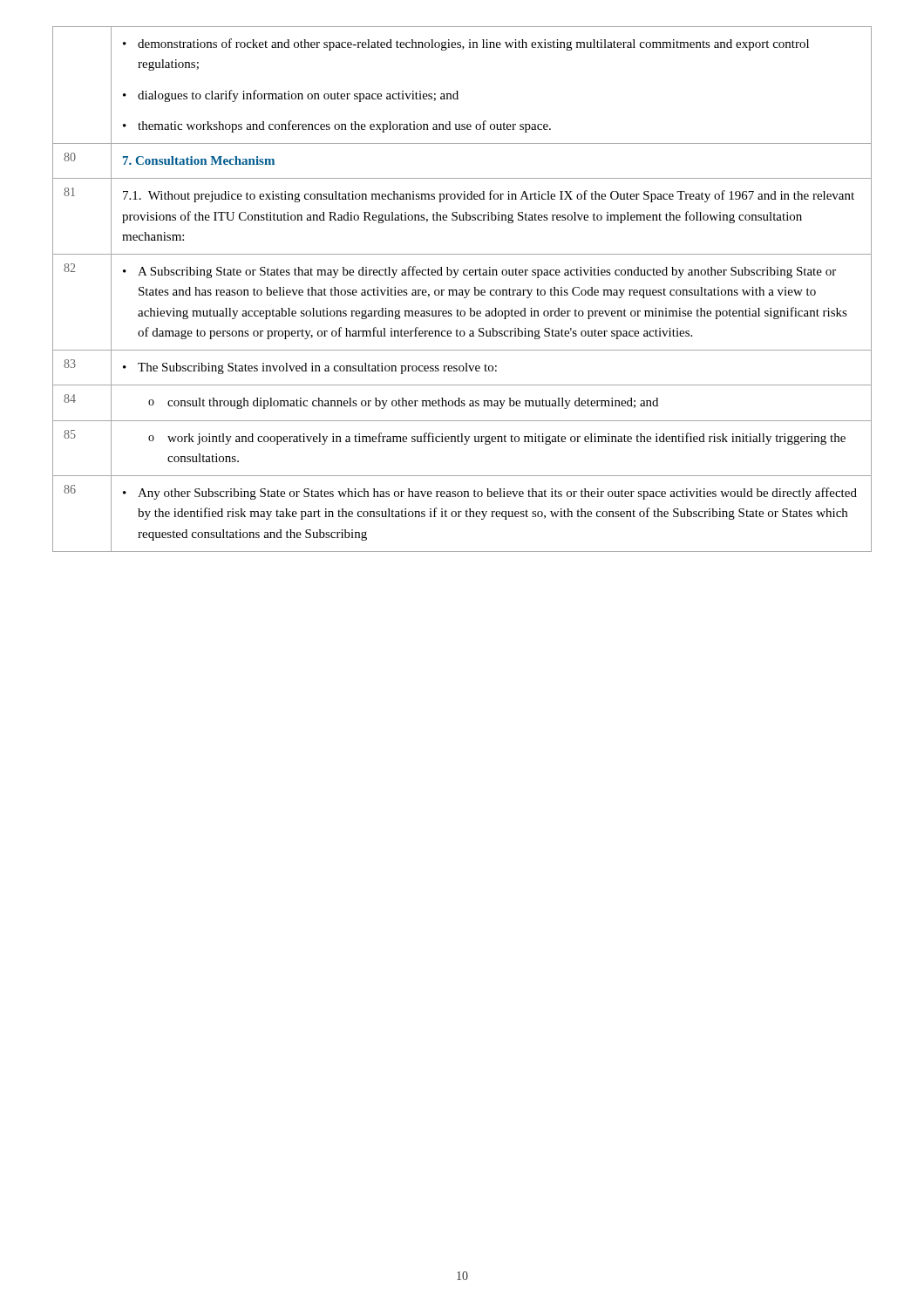Screen dimensions: 1308x924
Task: Select the passage starting "• A Subscribing State or"
Action: click(x=491, y=302)
